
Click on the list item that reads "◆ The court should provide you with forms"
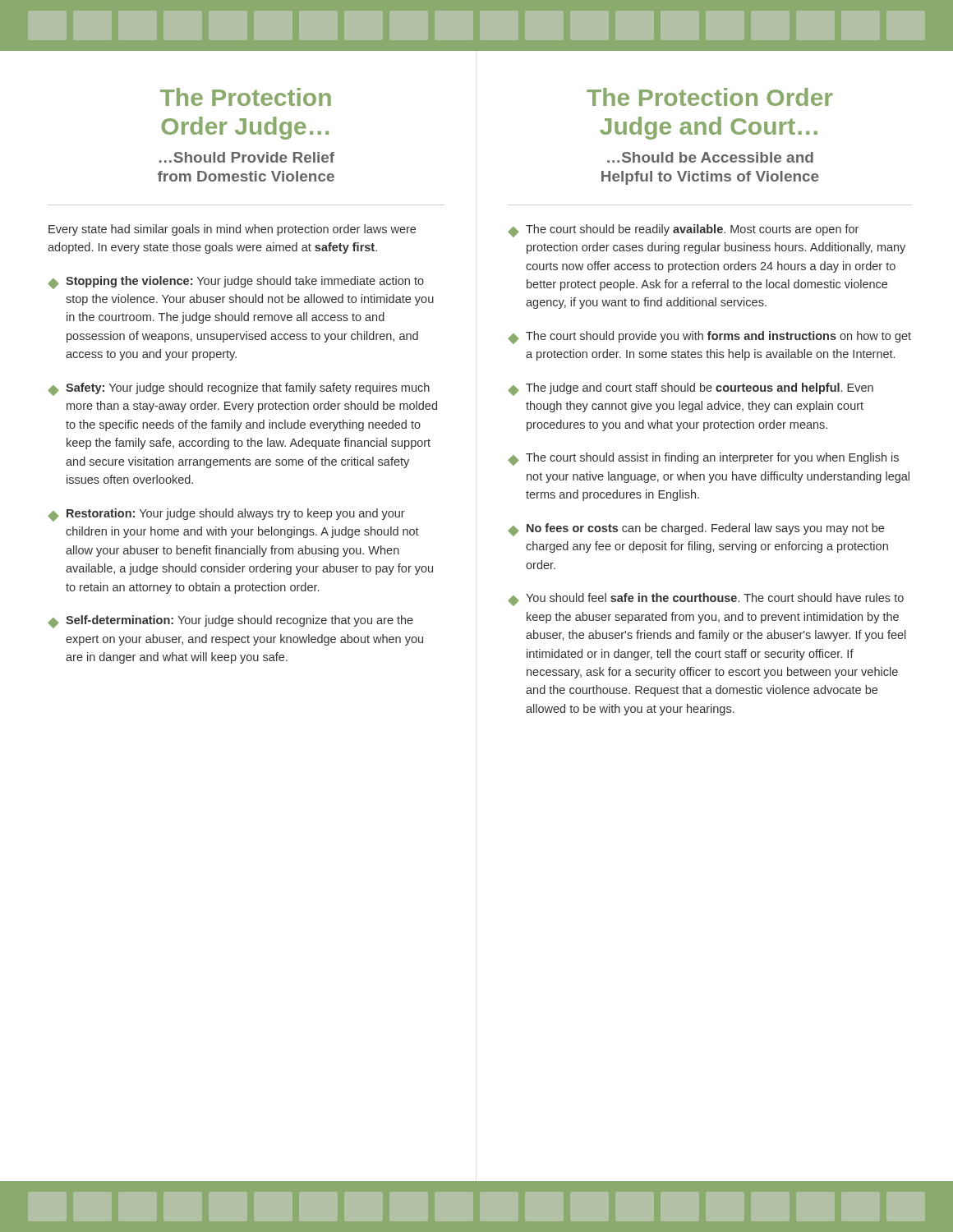click(x=710, y=345)
